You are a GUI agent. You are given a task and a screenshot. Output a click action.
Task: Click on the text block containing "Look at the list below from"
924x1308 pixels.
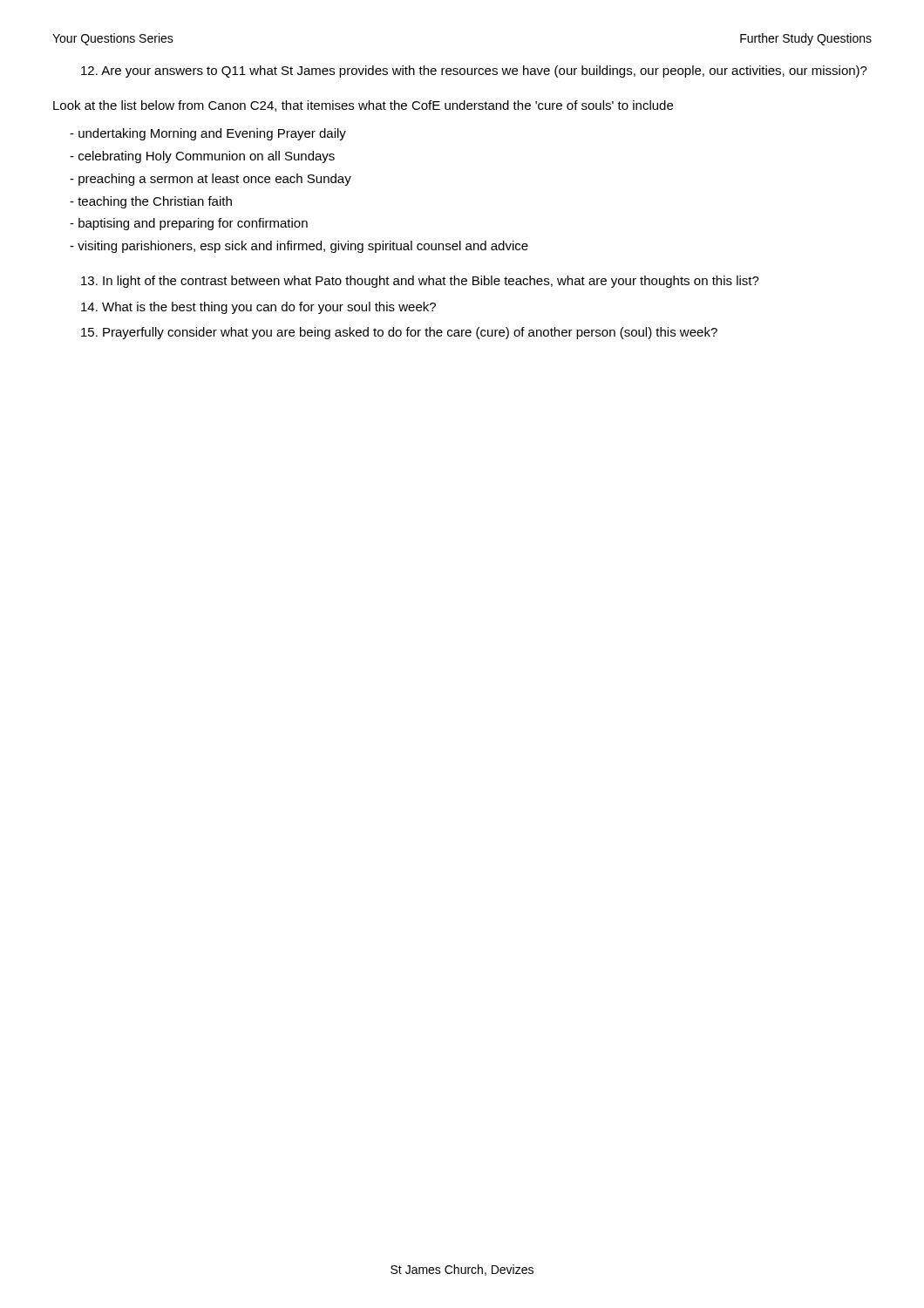(363, 105)
